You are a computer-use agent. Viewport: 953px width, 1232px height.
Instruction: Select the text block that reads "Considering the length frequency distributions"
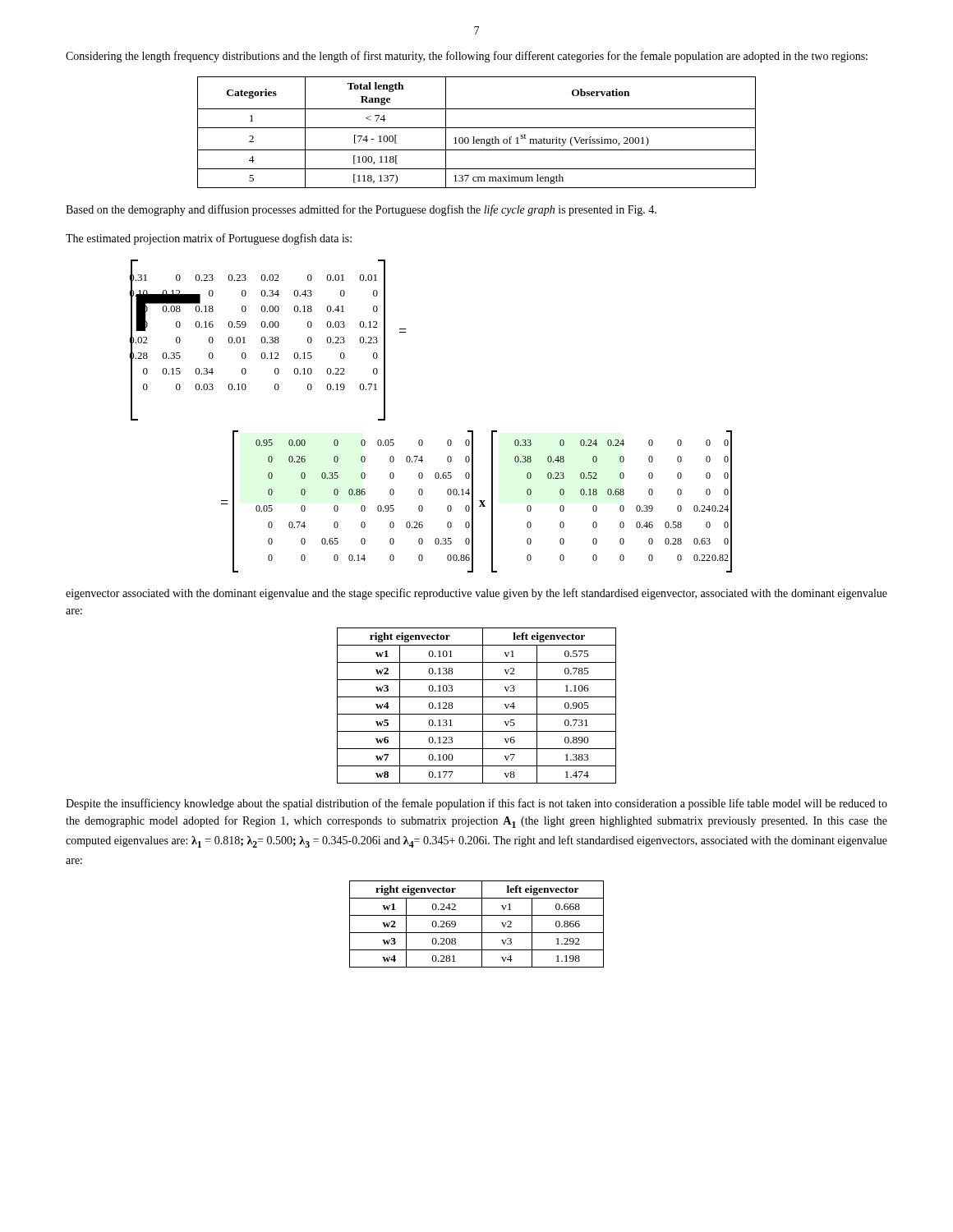coord(467,56)
